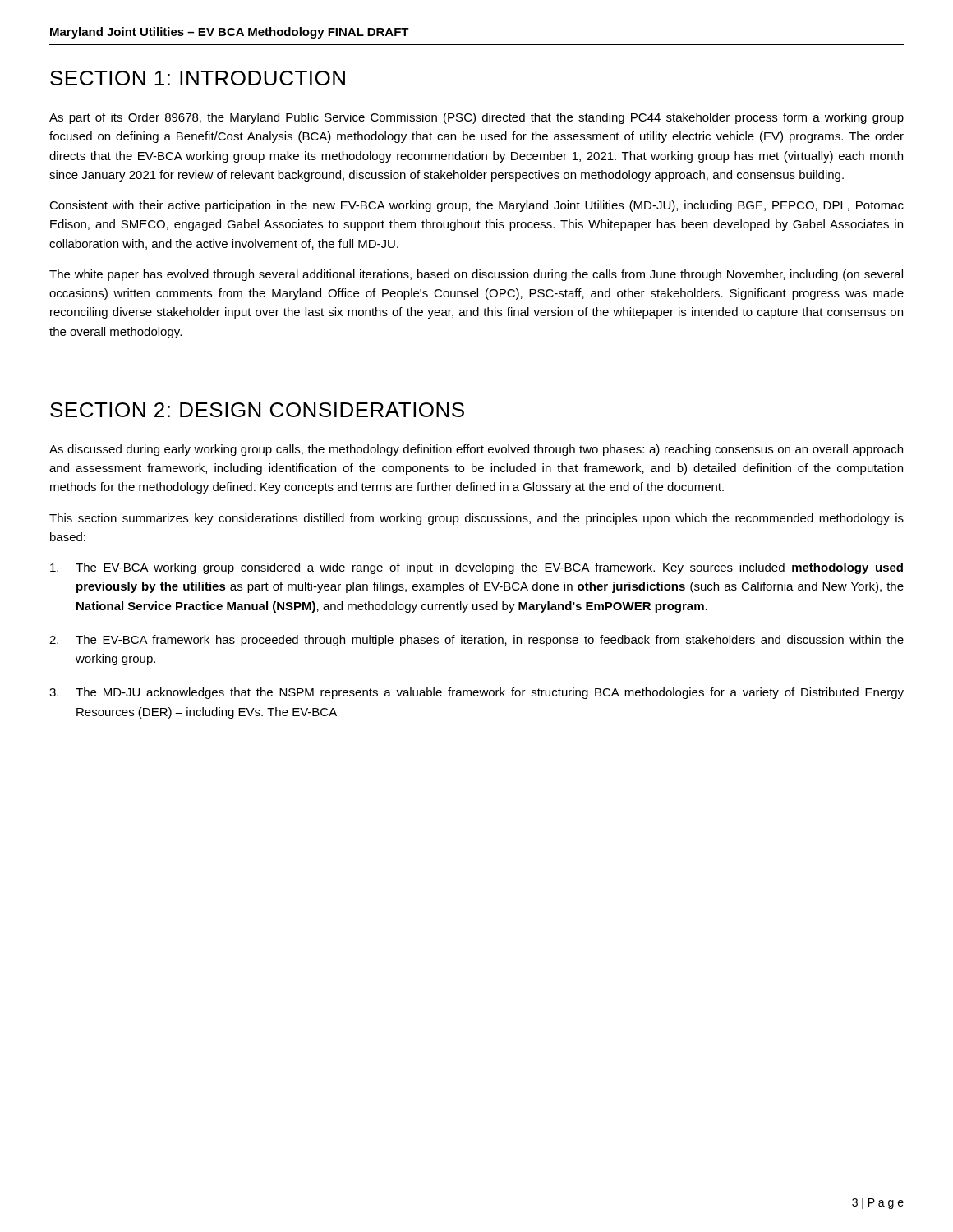Find the text block with the text "This section summarizes key considerations distilled"
This screenshot has height=1232, width=953.
click(476, 527)
